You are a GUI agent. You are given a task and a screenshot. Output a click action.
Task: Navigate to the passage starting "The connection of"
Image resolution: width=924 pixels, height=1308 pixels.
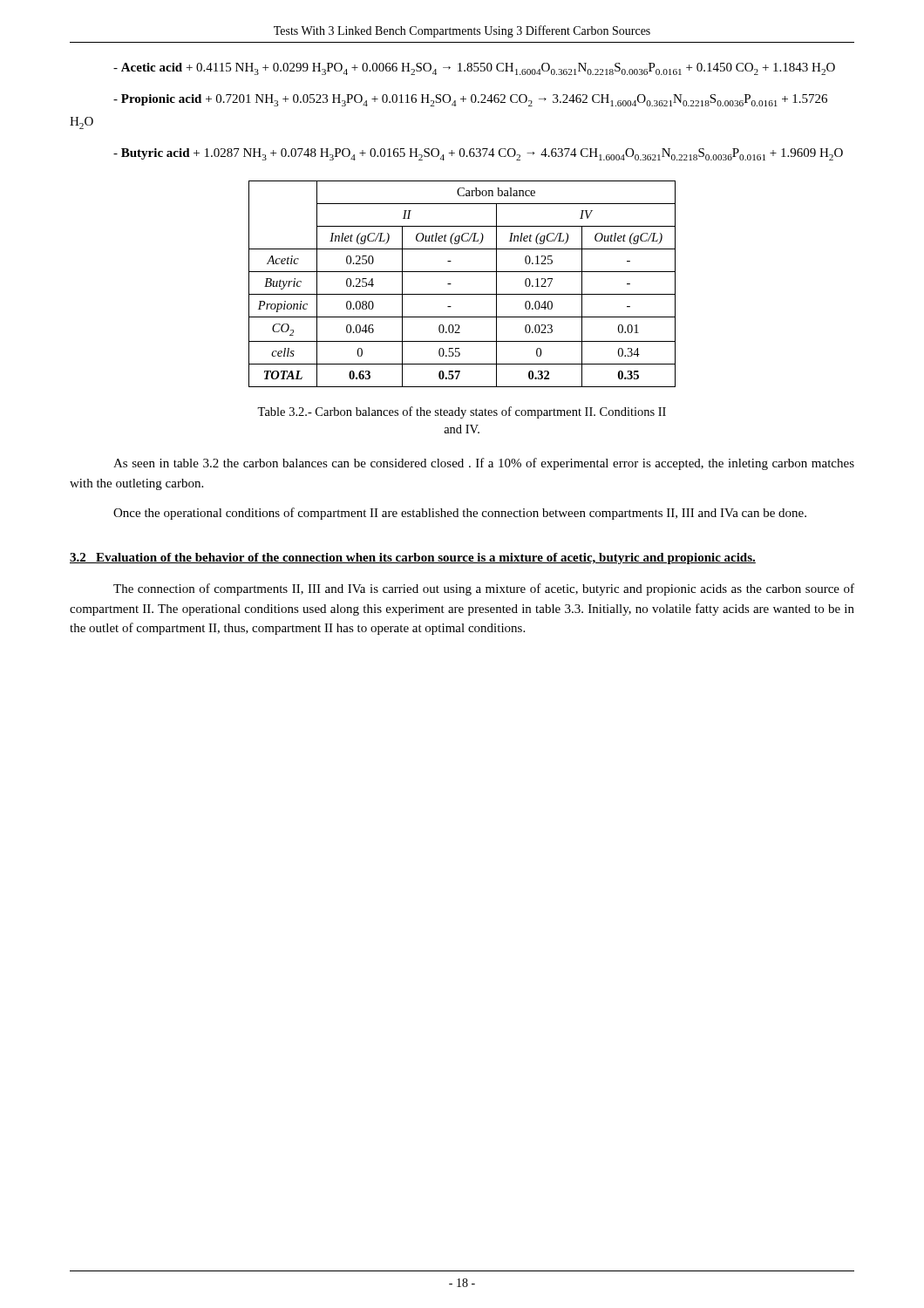tap(462, 609)
